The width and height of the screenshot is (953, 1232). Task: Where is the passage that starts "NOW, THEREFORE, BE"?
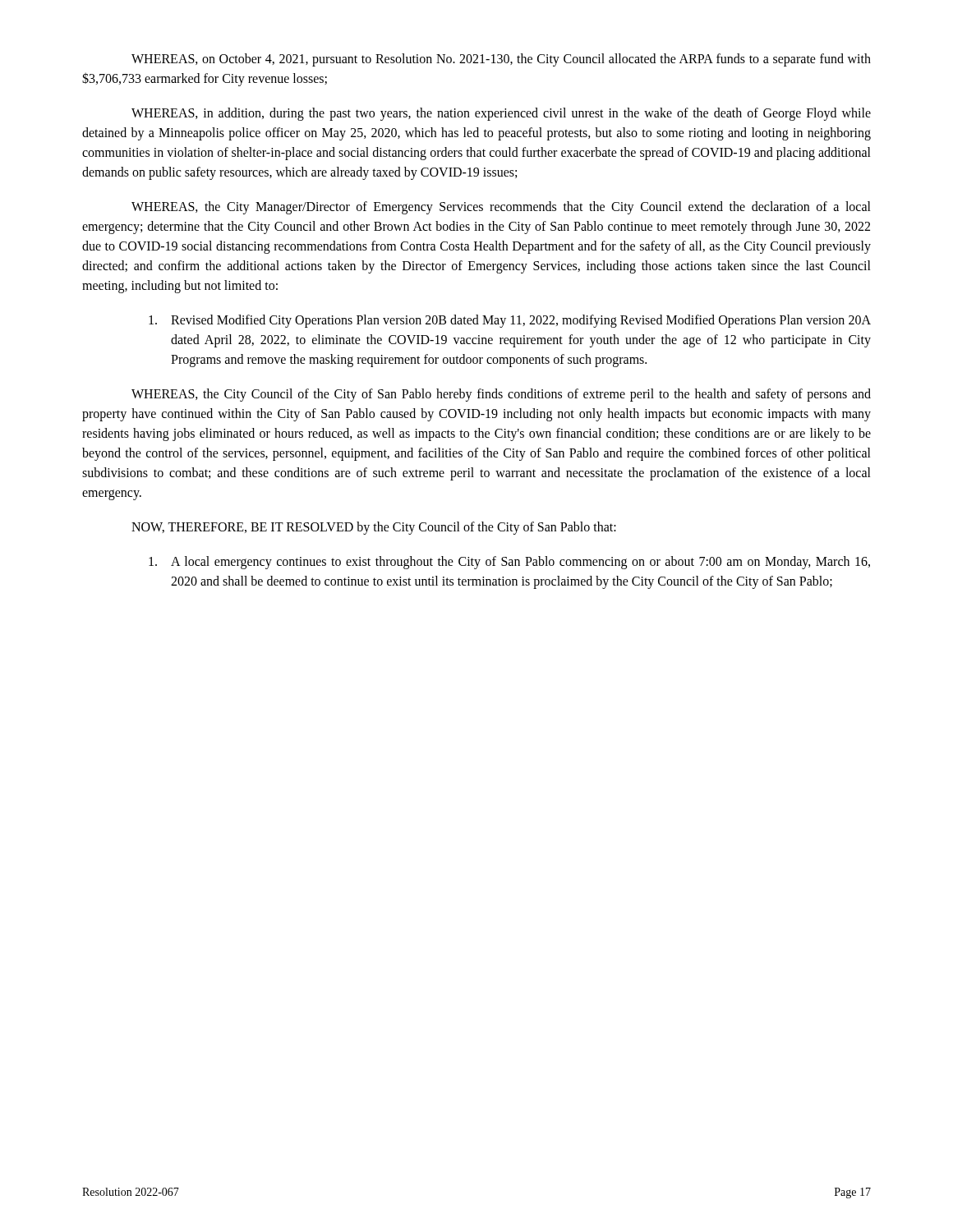tap(476, 527)
